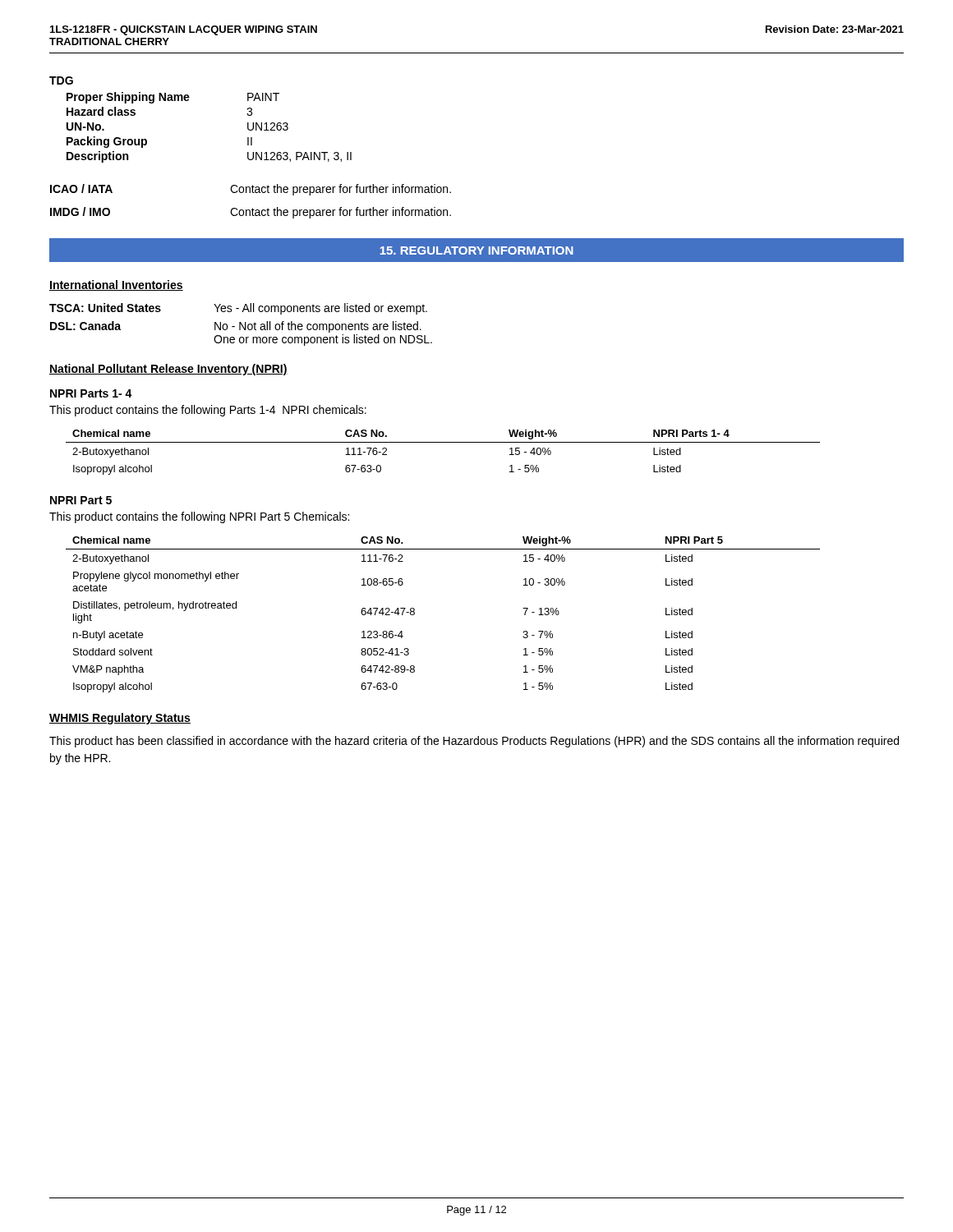
Task: Navigate to the passage starting "International Inventories"
Action: pyautogui.click(x=116, y=285)
